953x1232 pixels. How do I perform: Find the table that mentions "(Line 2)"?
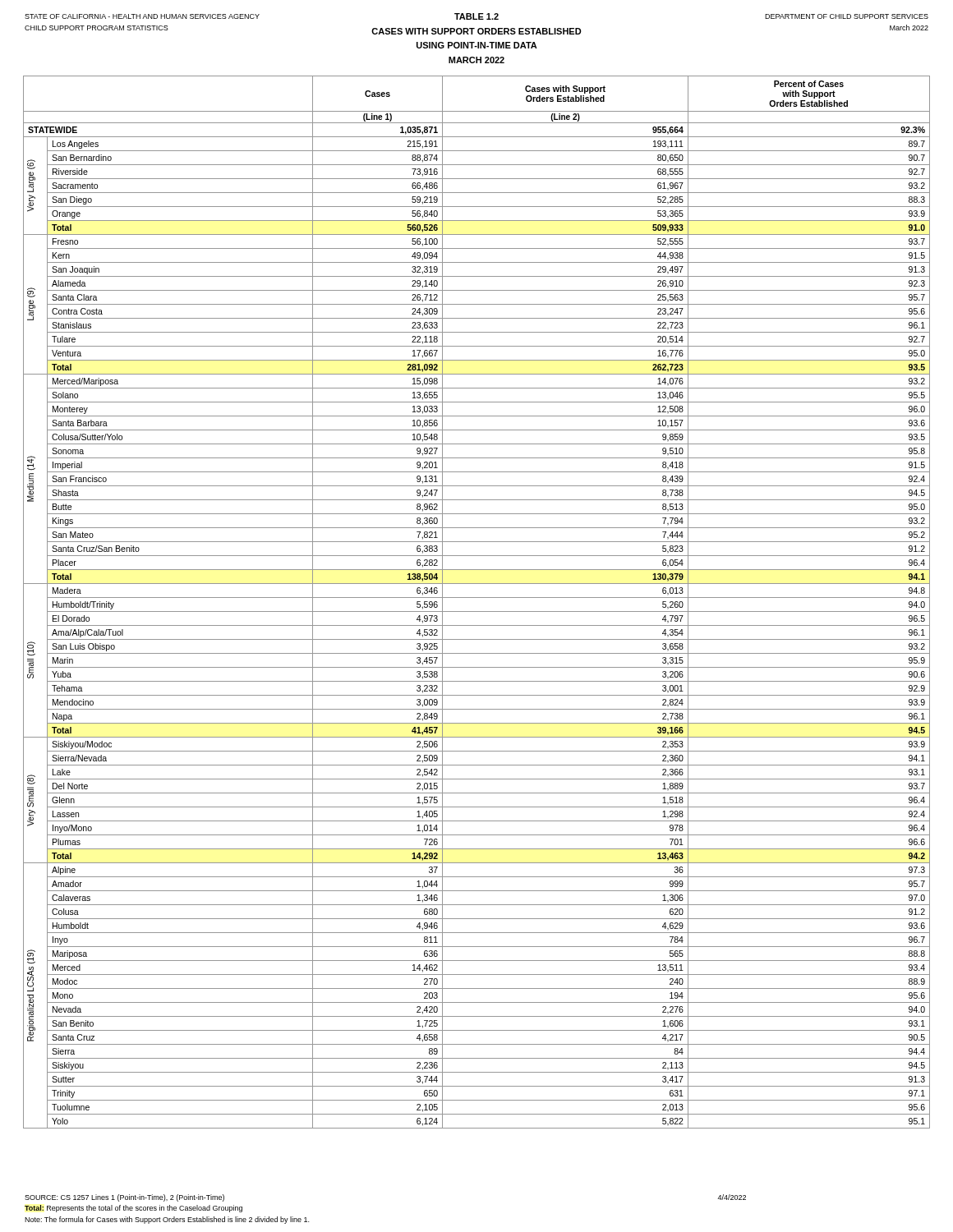(x=476, y=602)
